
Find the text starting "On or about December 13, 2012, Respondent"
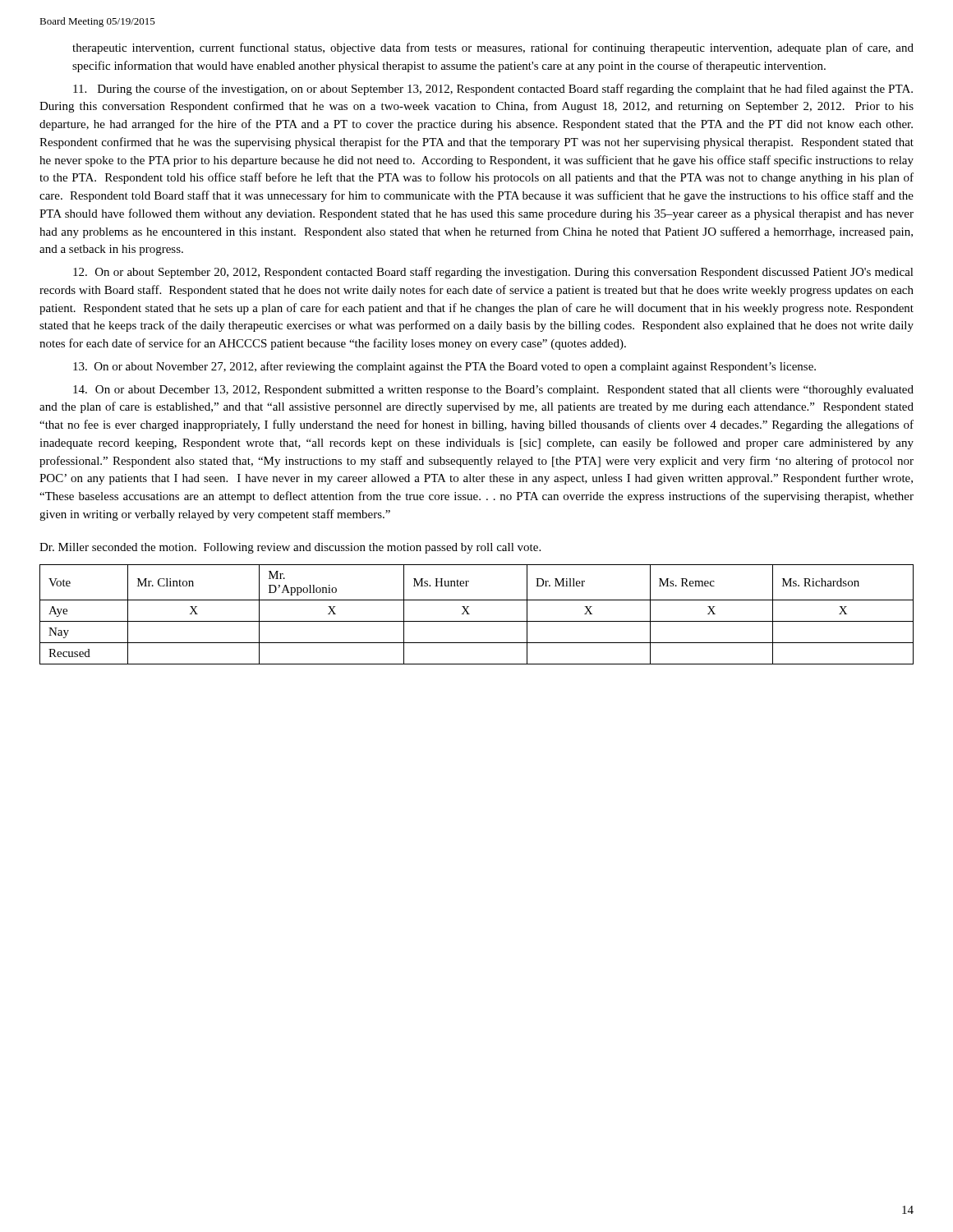476,451
